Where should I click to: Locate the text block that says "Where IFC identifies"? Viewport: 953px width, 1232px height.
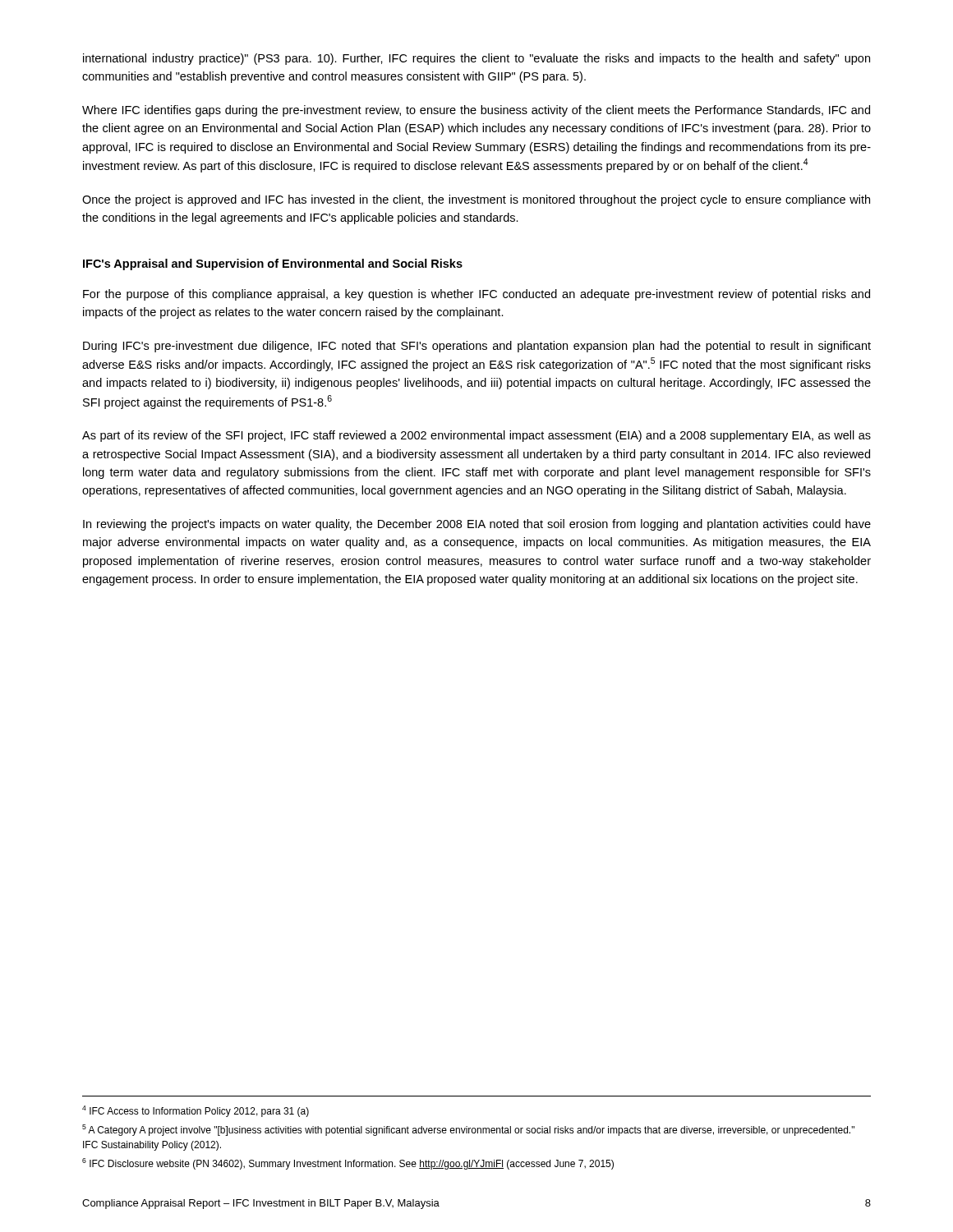(x=476, y=138)
